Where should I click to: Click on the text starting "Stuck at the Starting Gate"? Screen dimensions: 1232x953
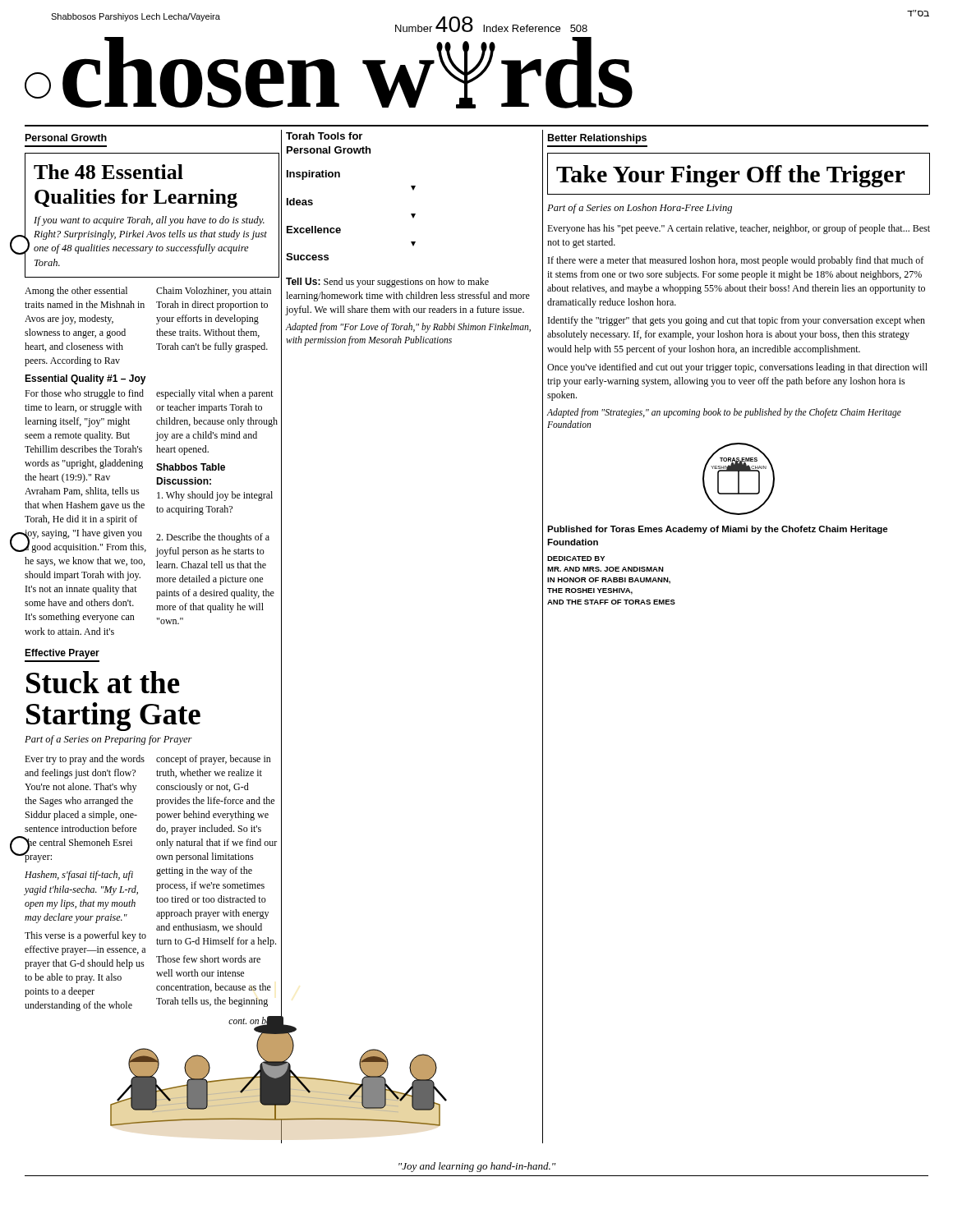113,699
